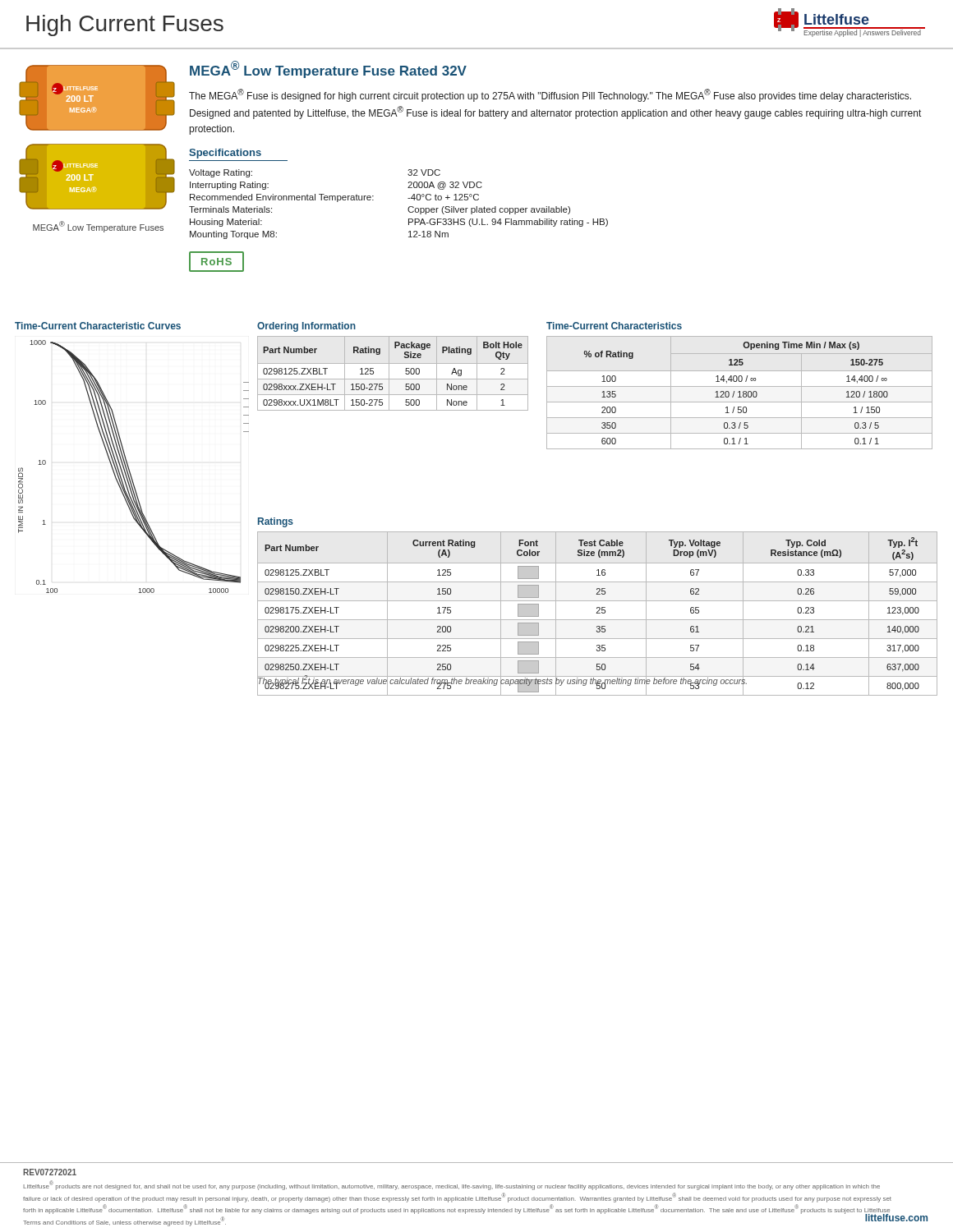
Task: Click on the table containing "Package Size"
Action: pos(397,373)
